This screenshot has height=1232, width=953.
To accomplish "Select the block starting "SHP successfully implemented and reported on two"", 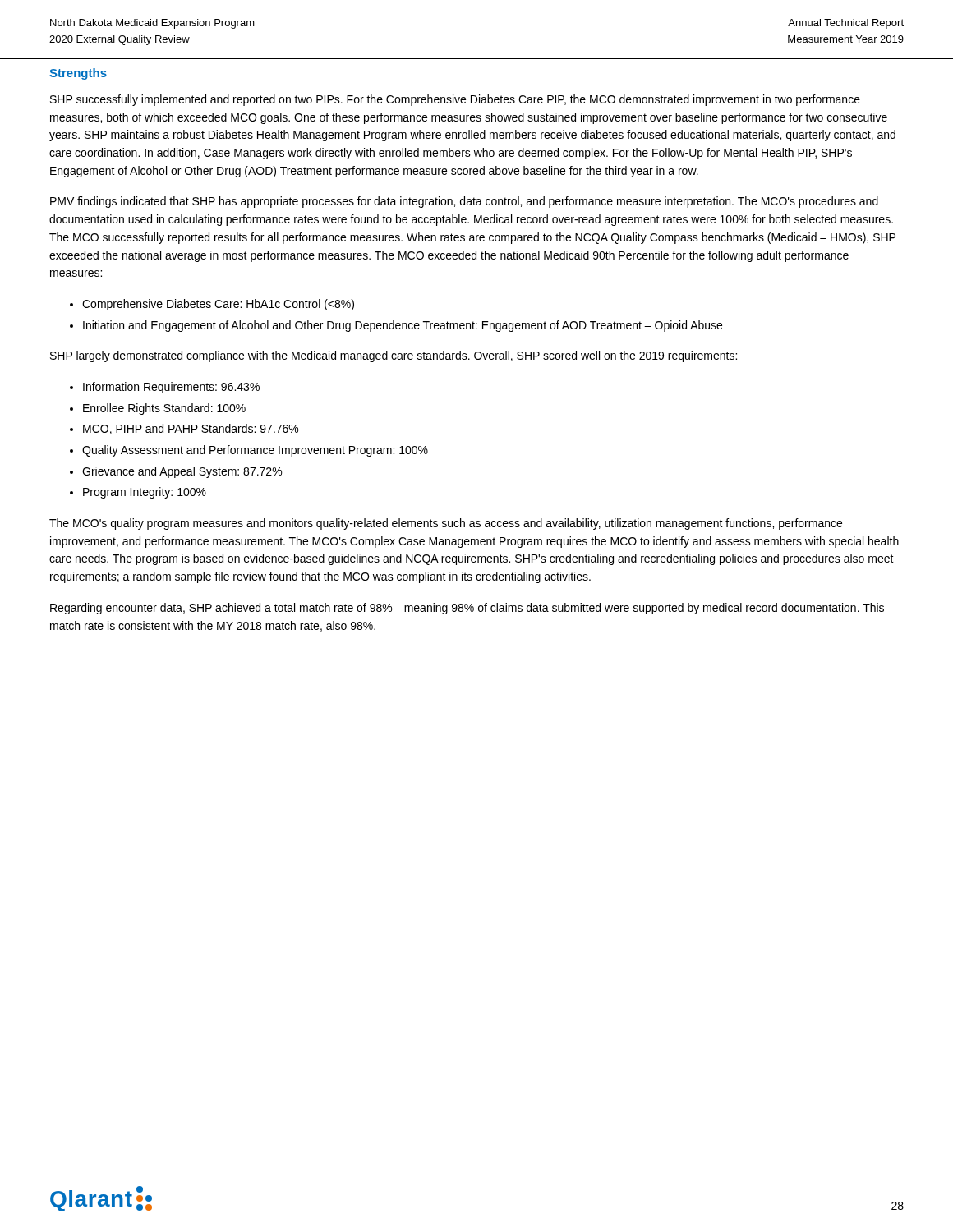I will pyautogui.click(x=473, y=135).
